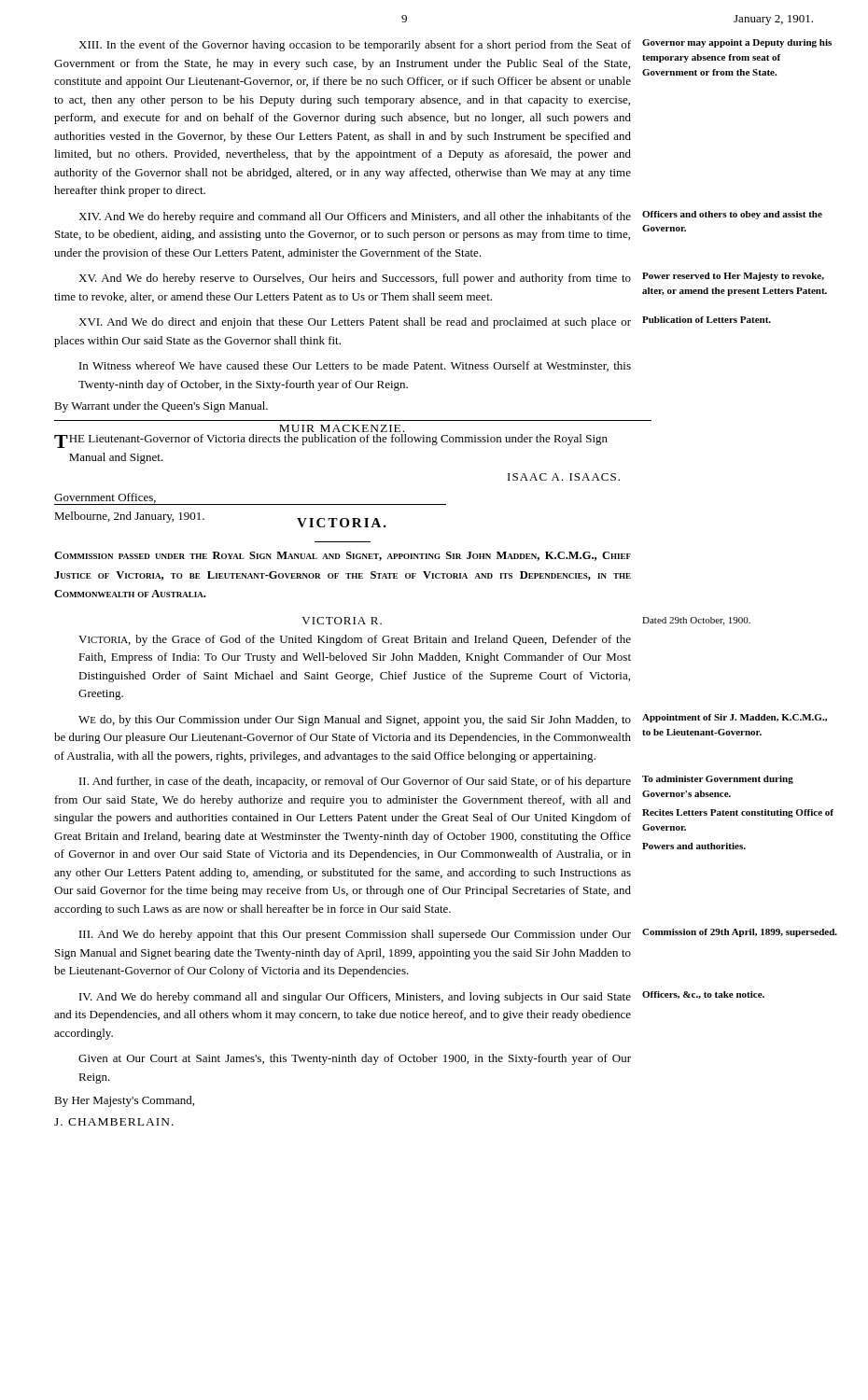Click on the region starting "Given at Our Court"
Image resolution: width=868 pixels, height=1400 pixels.
[x=355, y=1068]
